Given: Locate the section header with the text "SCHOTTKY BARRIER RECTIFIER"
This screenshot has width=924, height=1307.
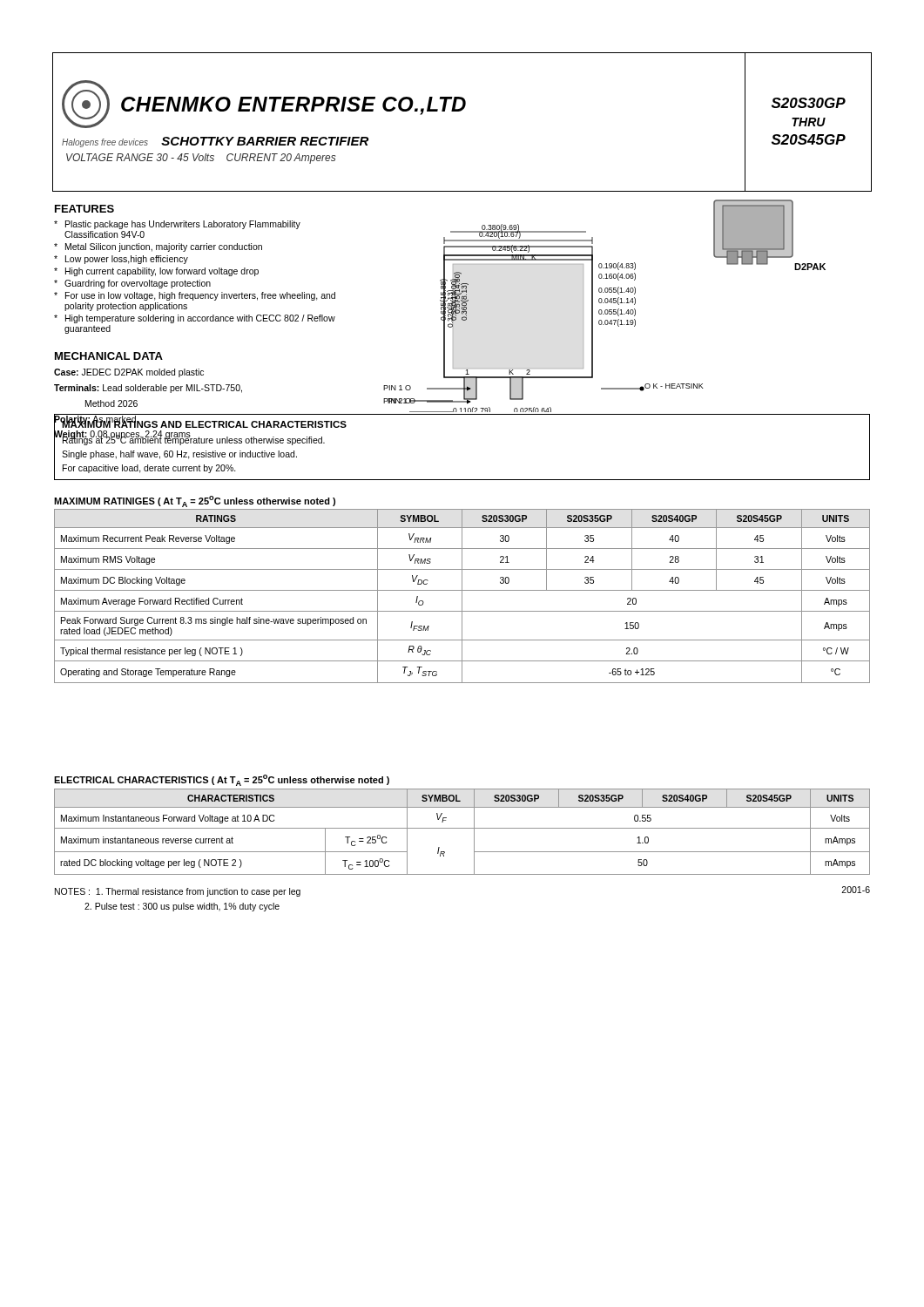Looking at the screenshot, I should 265,141.
